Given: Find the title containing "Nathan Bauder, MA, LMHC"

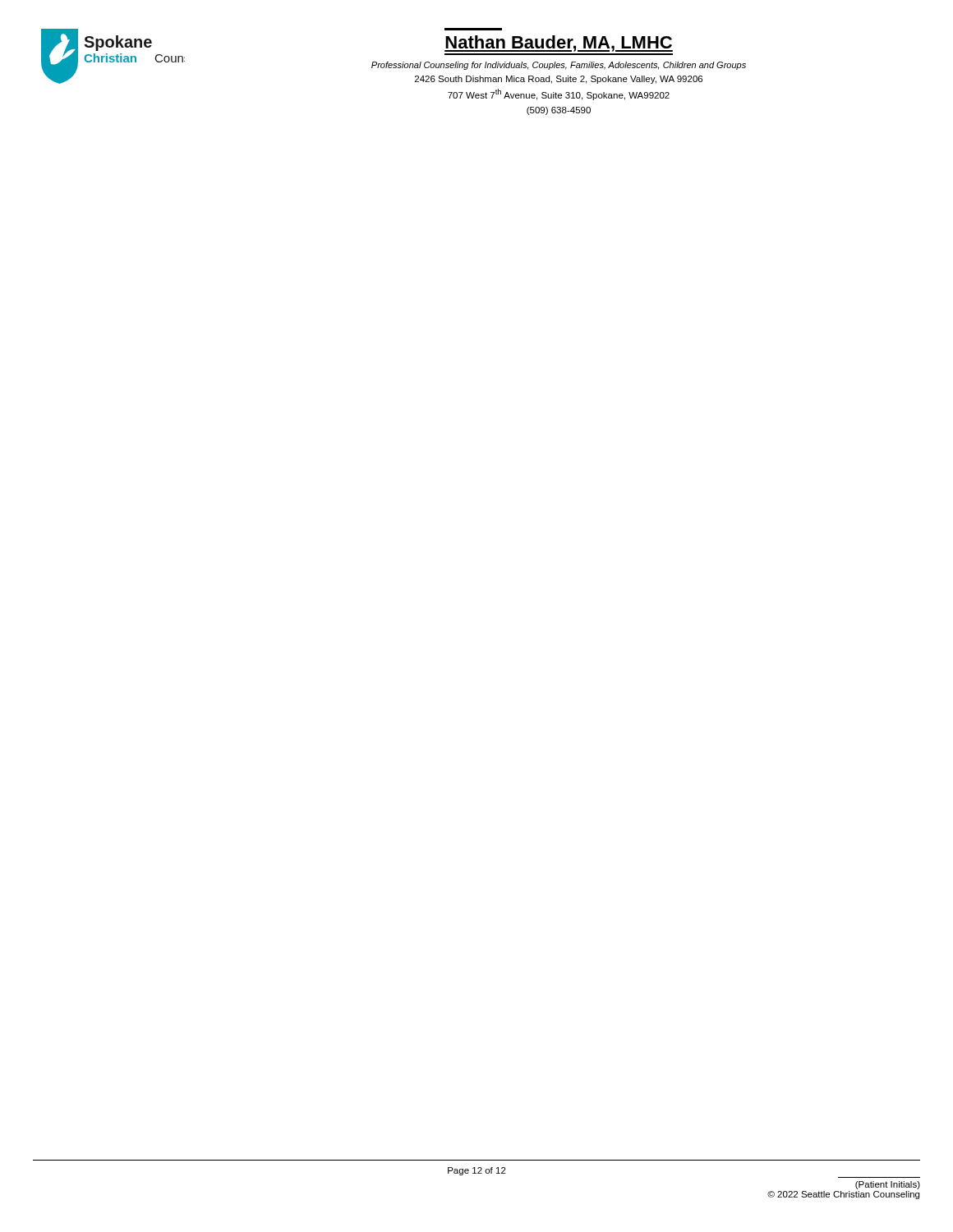Looking at the screenshot, I should pos(559,43).
